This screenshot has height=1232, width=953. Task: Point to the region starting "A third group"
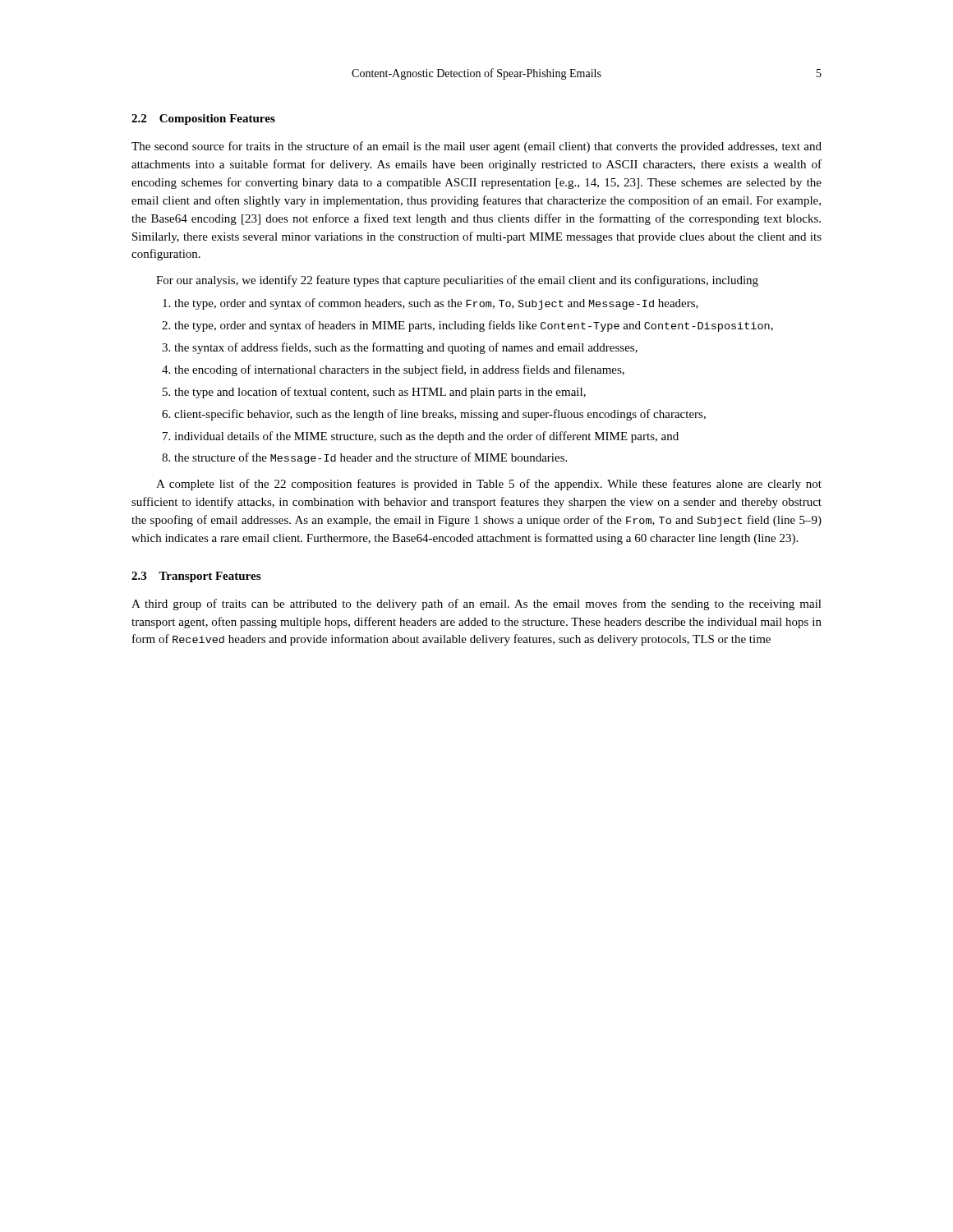coord(476,622)
